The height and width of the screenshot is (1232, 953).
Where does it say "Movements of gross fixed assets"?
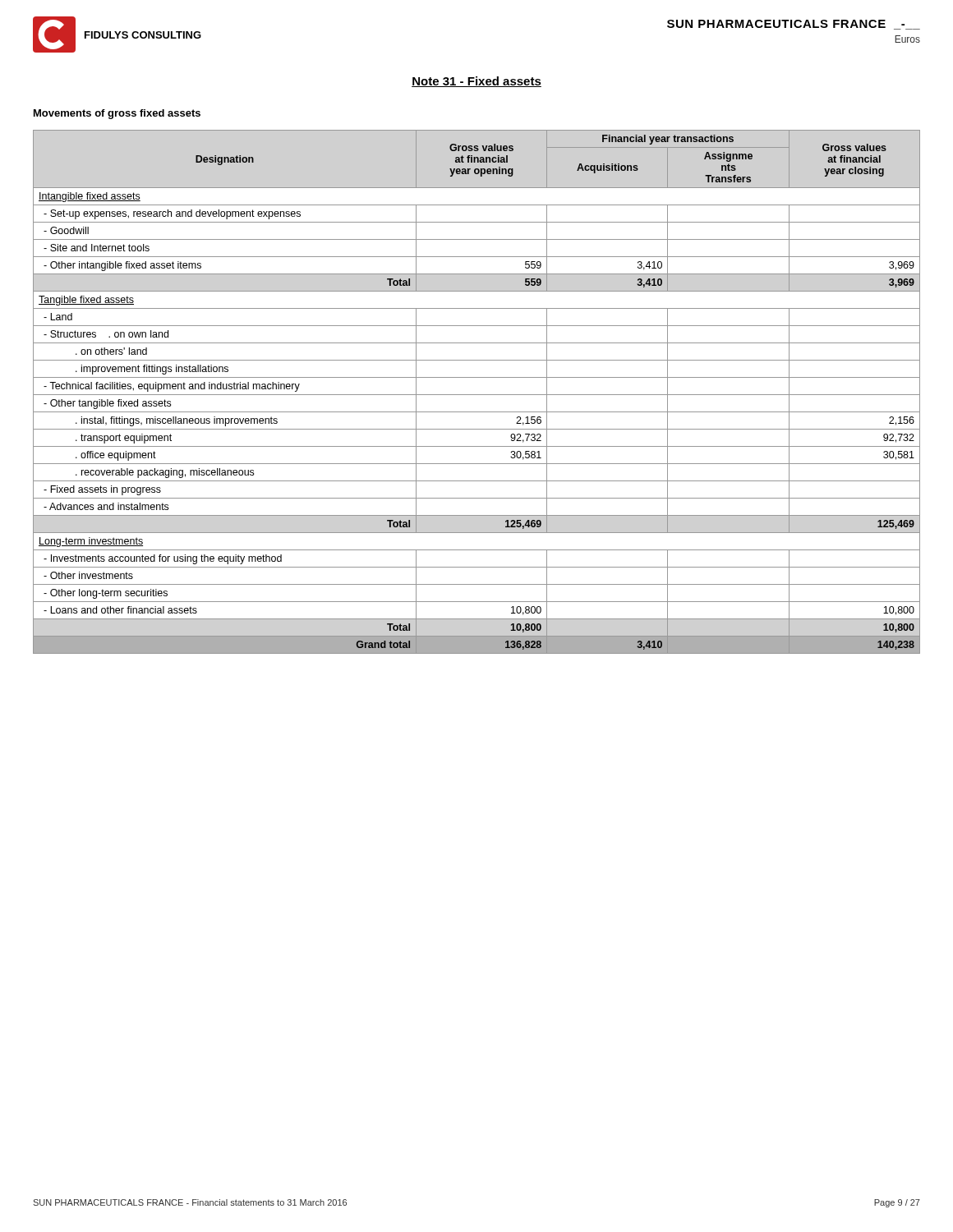click(117, 113)
